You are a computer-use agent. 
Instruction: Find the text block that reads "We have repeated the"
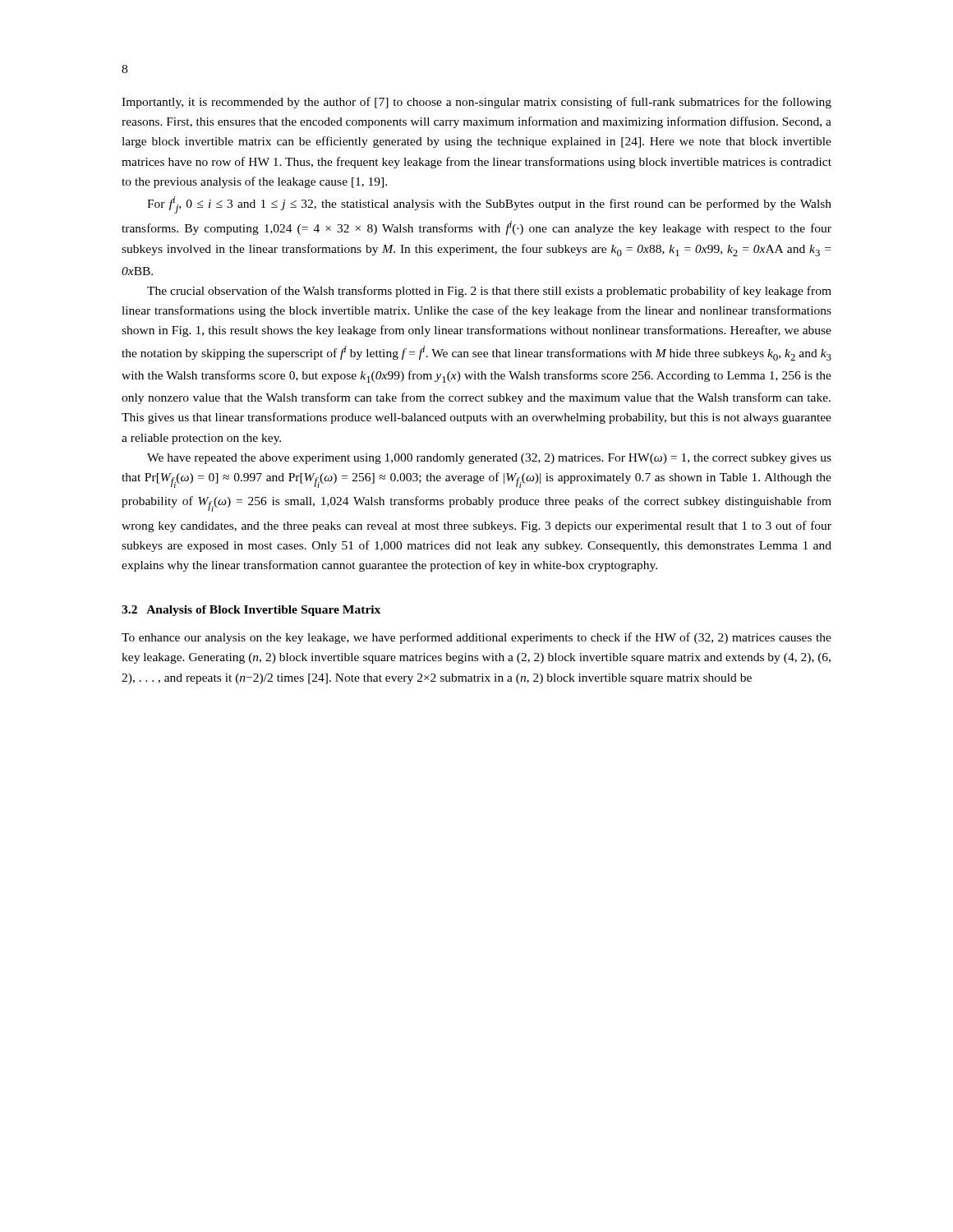(x=476, y=511)
